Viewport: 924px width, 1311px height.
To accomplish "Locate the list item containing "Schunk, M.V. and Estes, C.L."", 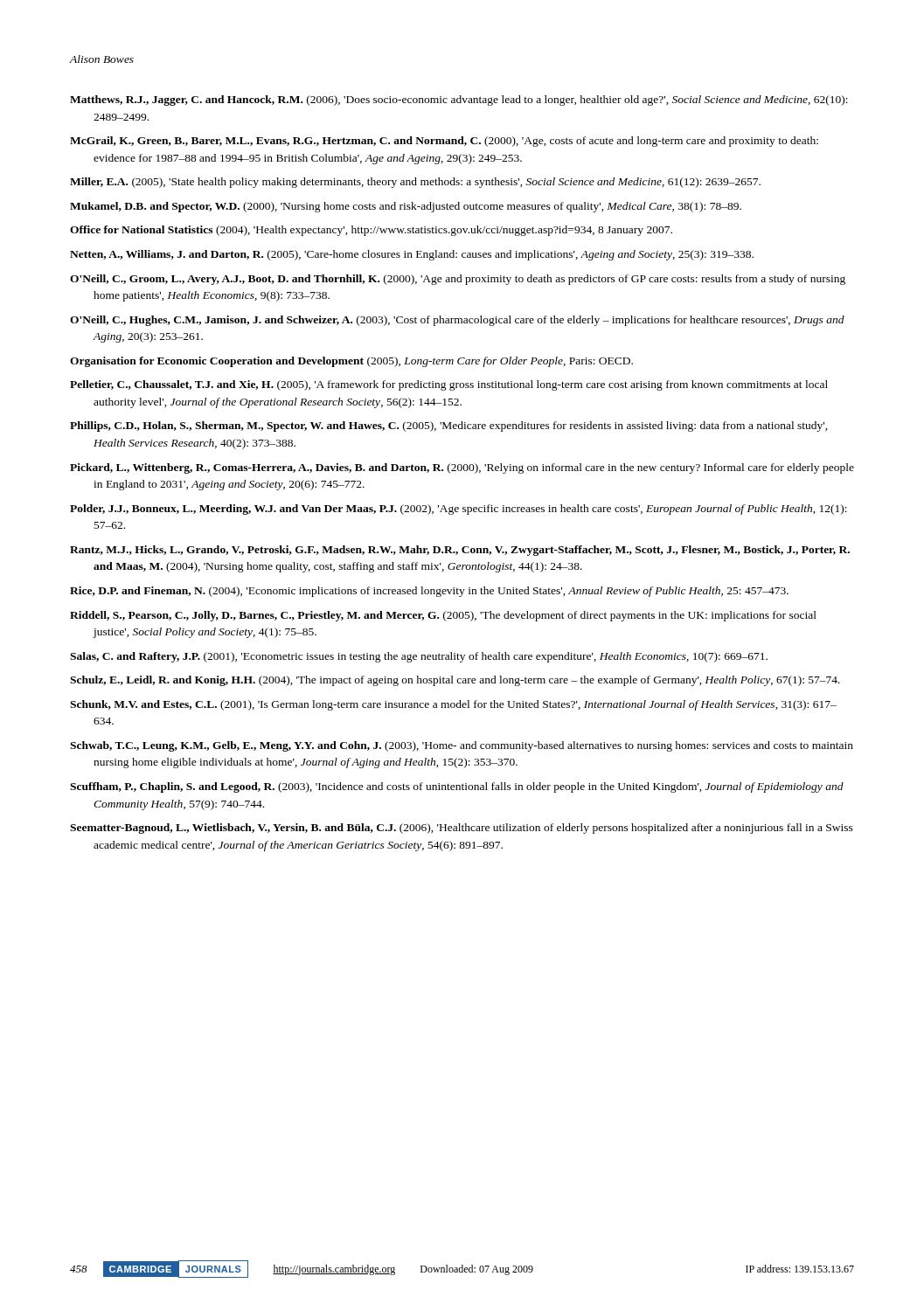I will (453, 712).
